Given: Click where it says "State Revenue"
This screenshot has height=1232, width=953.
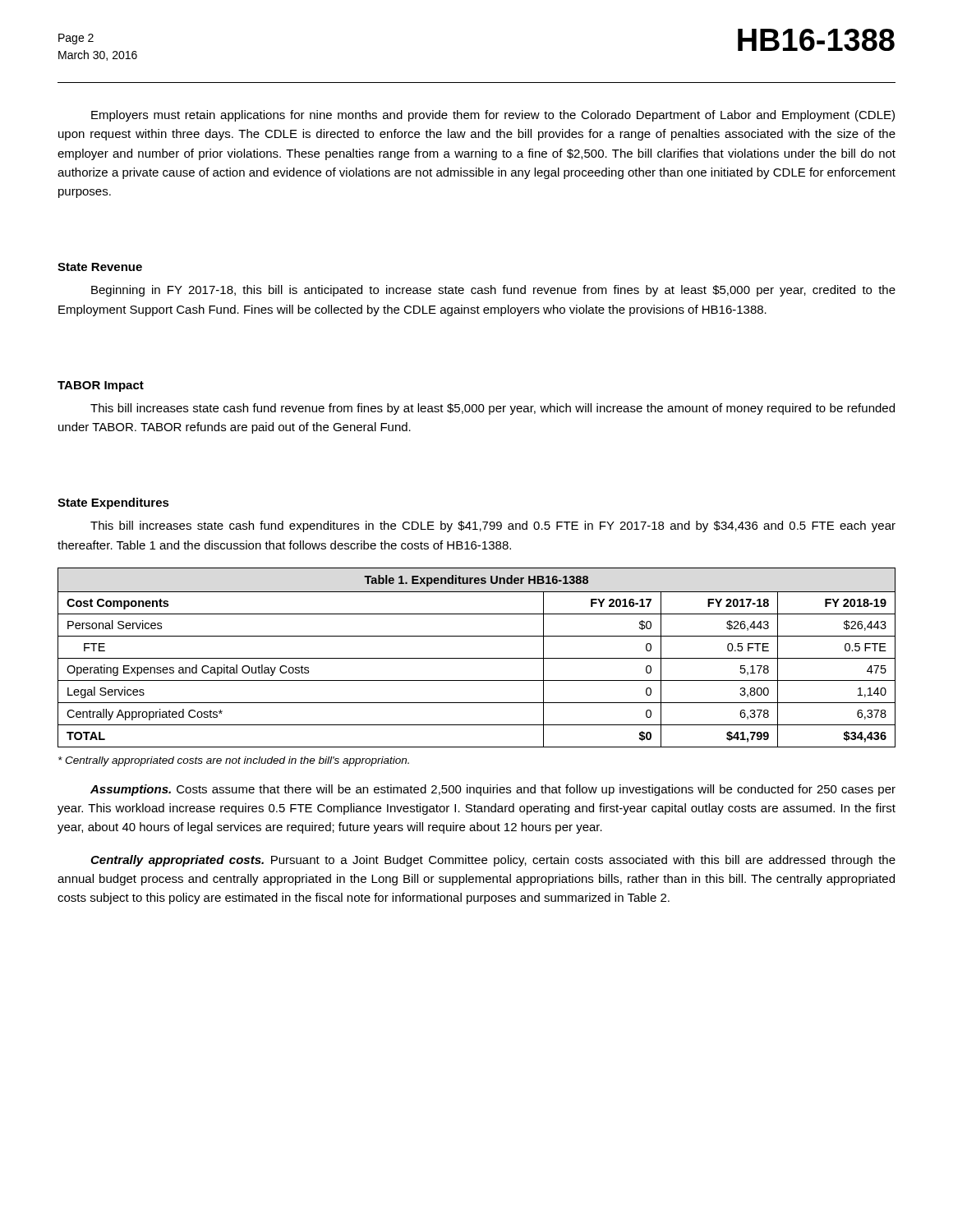Looking at the screenshot, I should pos(100,267).
